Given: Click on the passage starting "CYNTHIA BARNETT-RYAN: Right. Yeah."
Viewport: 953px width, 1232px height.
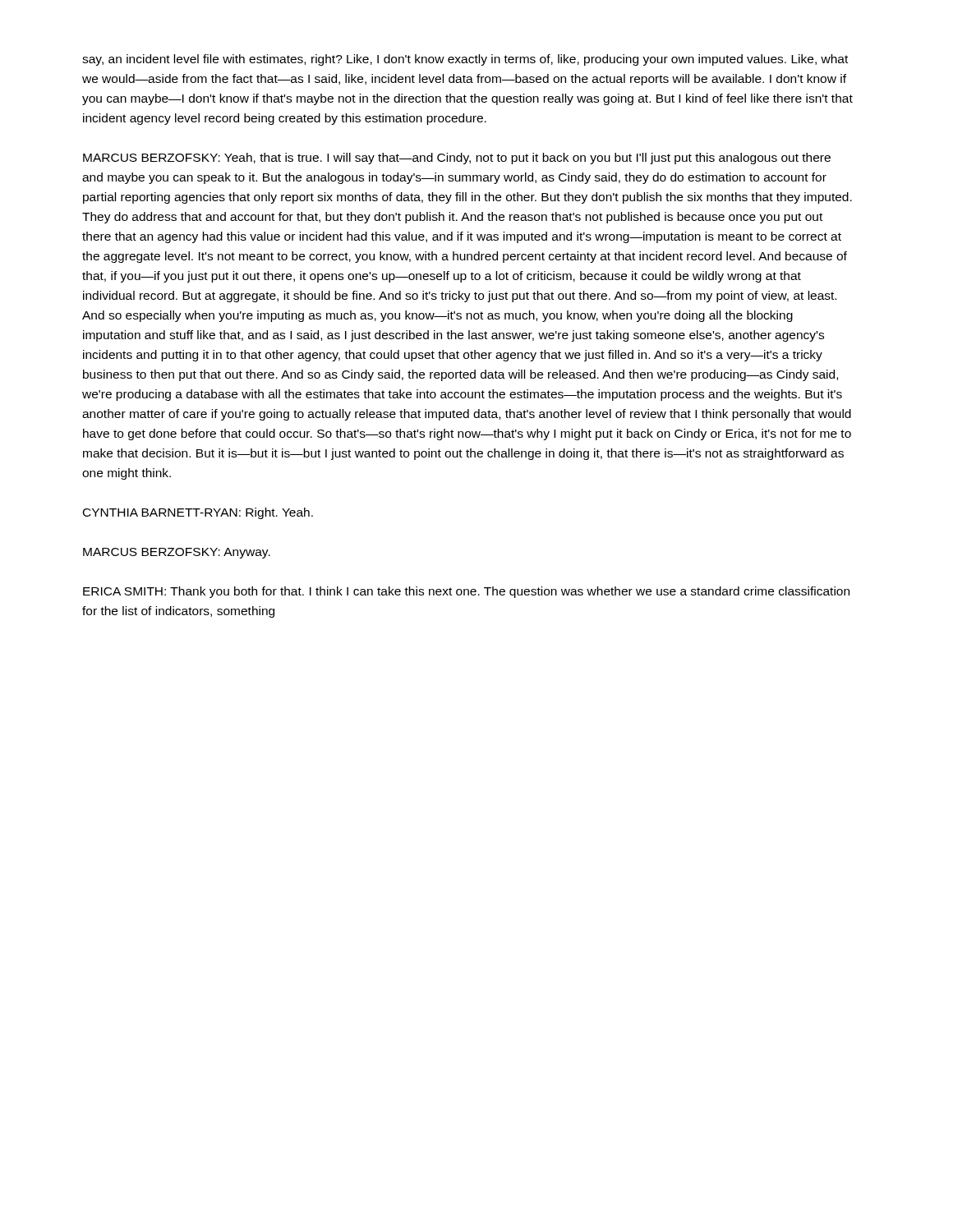Looking at the screenshot, I should pyautogui.click(x=198, y=512).
